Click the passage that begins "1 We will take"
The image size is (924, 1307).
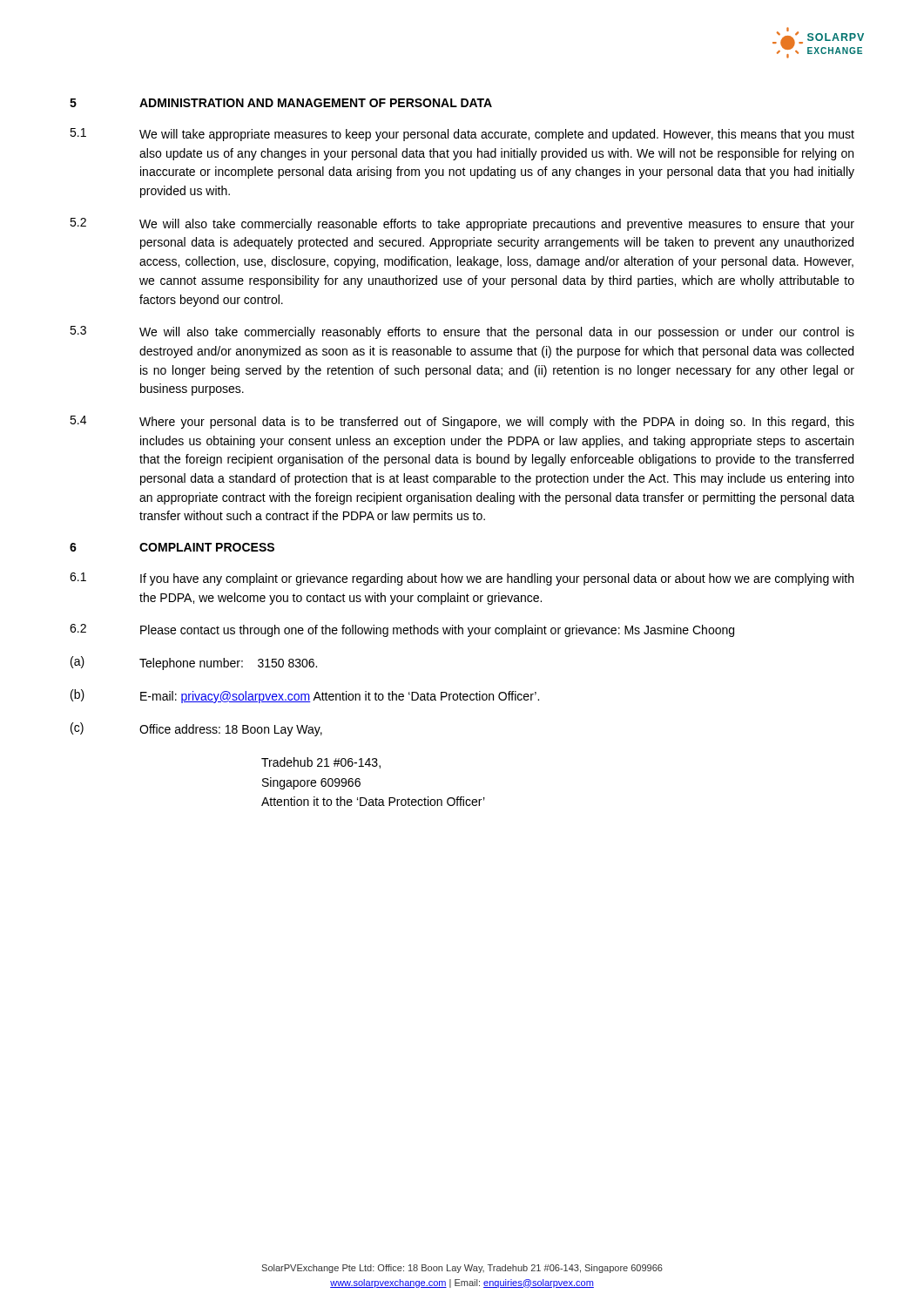coord(462,163)
